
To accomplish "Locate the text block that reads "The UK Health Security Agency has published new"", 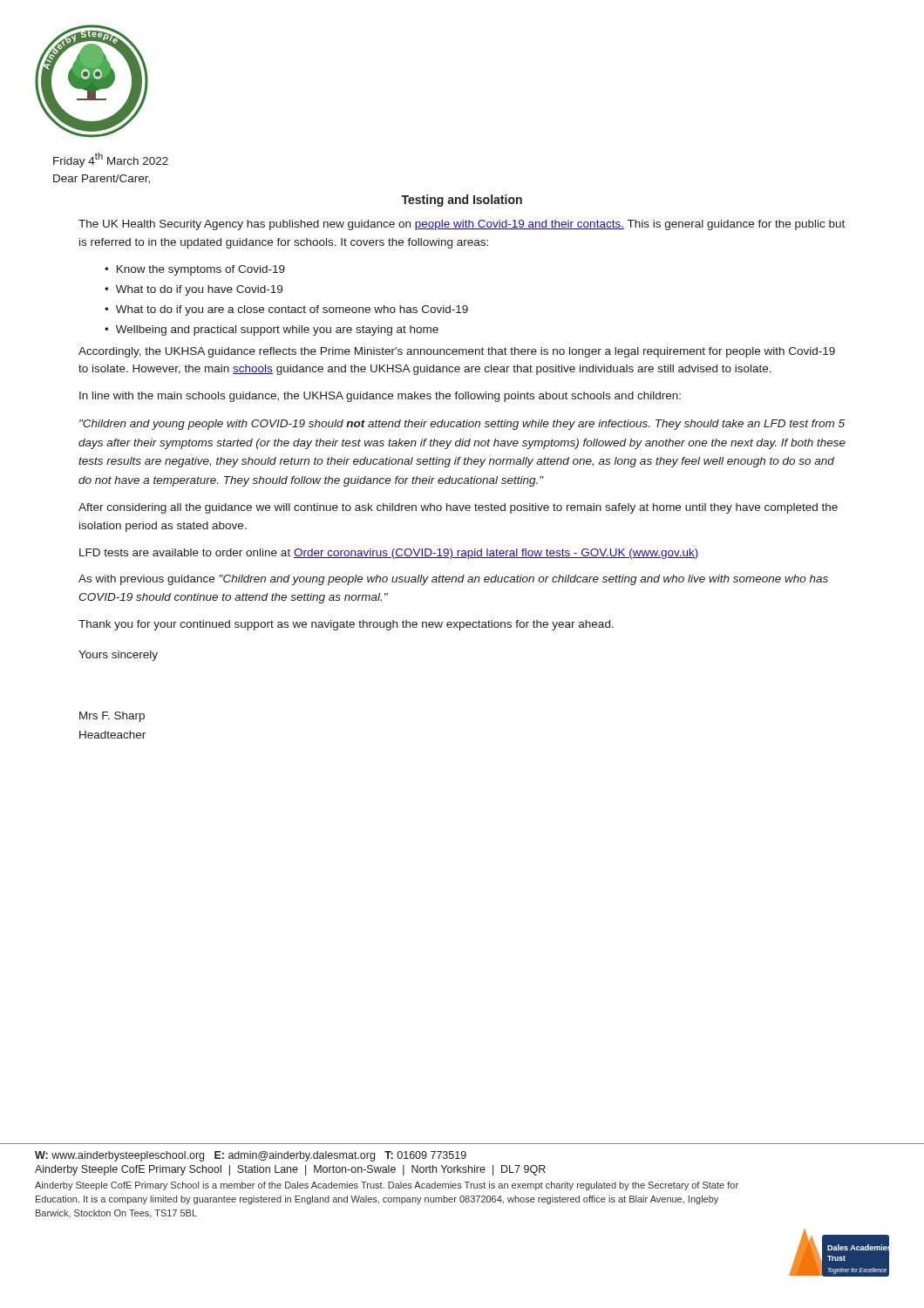I will tap(462, 233).
